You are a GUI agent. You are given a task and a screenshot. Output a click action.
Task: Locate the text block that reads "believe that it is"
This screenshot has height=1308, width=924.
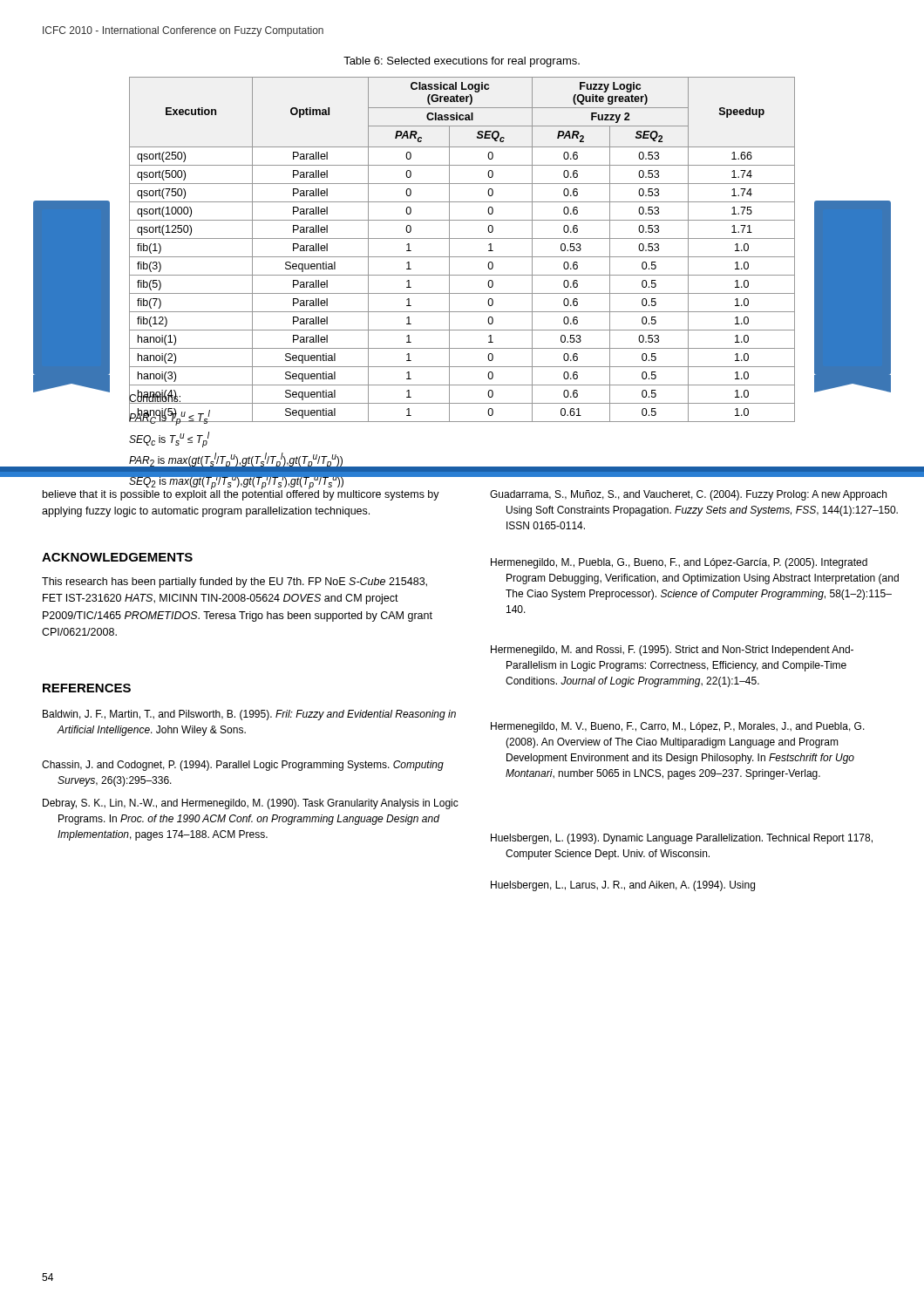click(x=240, y=503)
